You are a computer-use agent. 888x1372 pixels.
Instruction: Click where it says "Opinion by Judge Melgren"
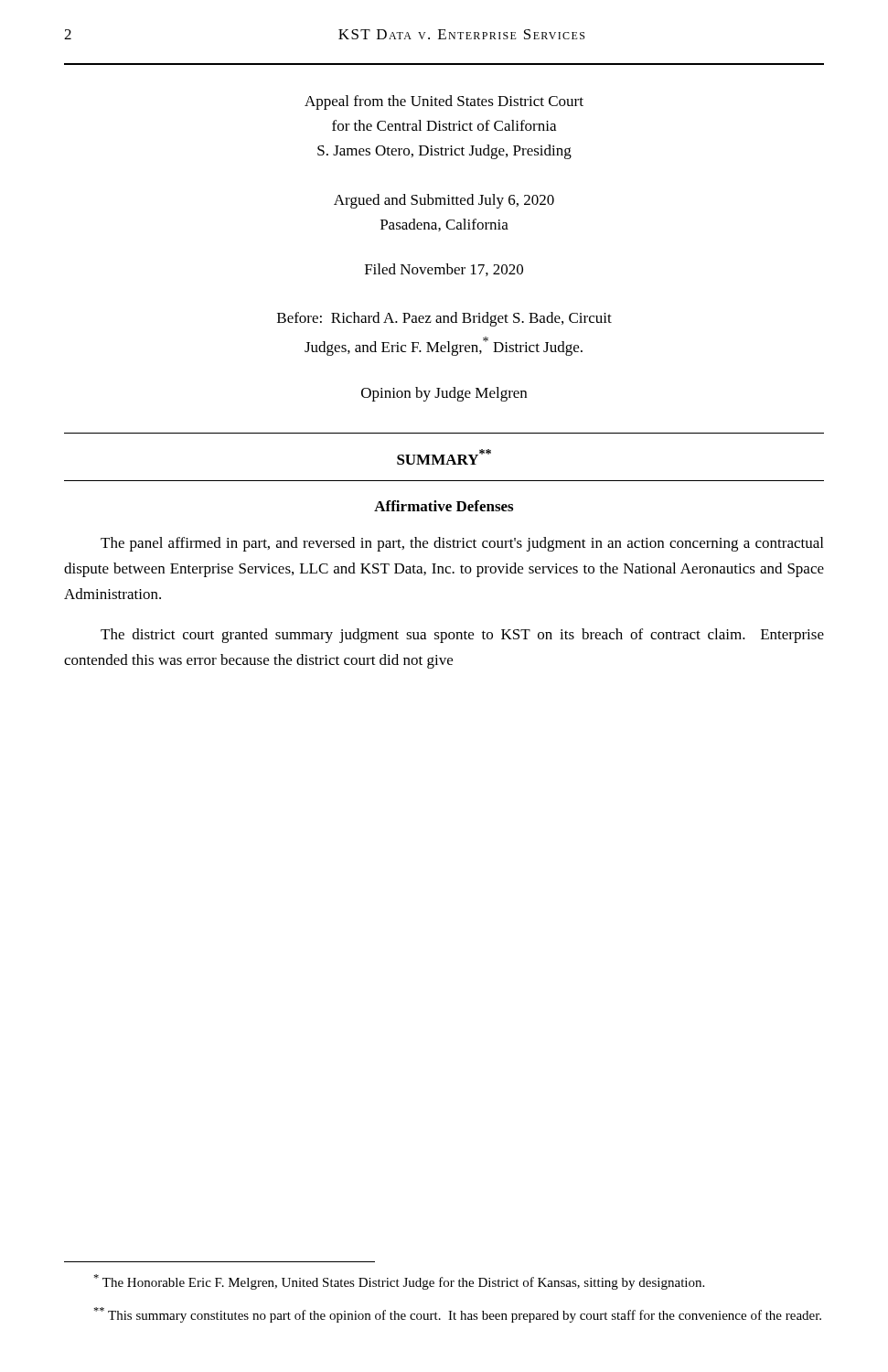[x=444, y=393]
